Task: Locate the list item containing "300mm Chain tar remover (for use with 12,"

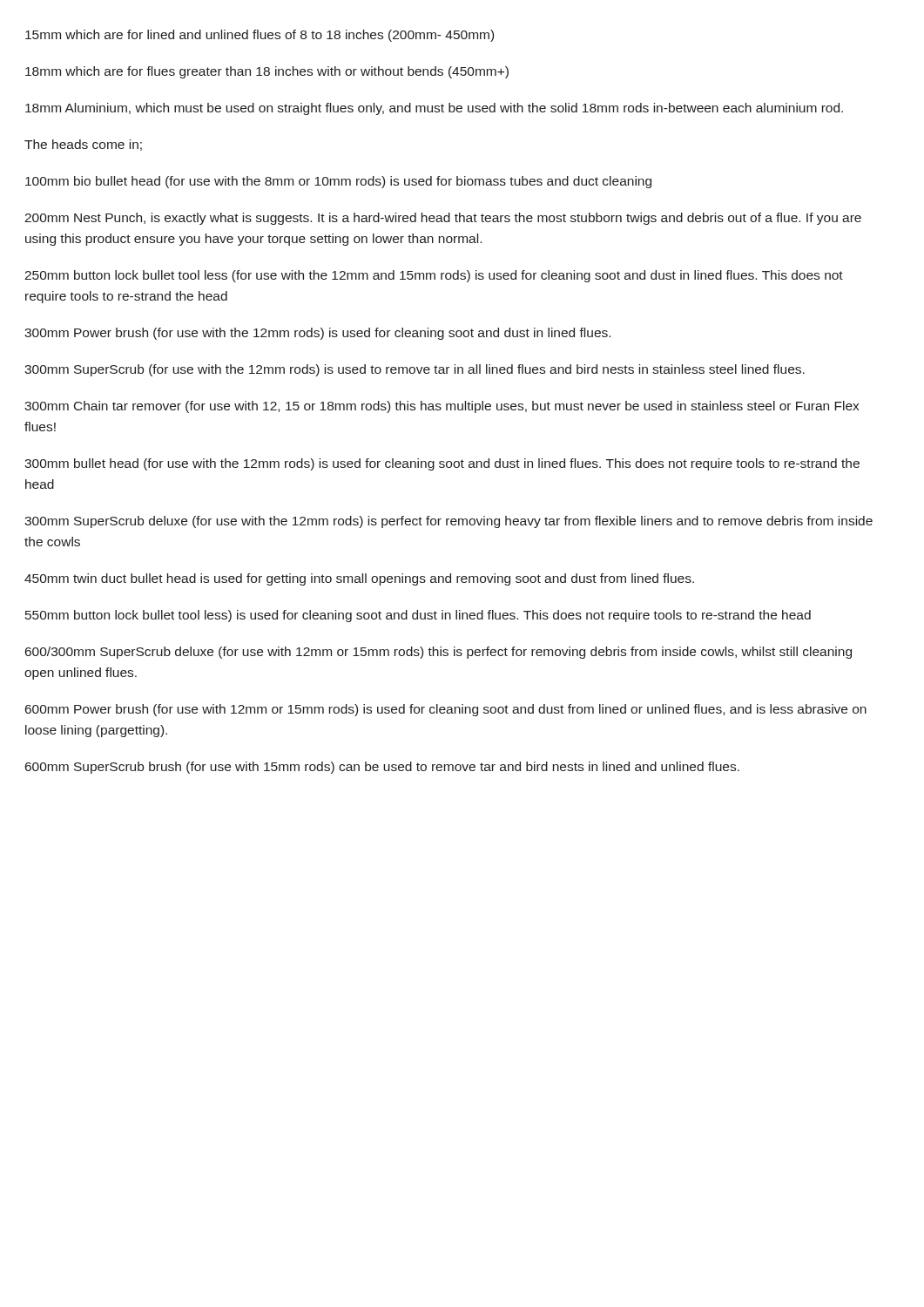Action: (x=442, y=416)
